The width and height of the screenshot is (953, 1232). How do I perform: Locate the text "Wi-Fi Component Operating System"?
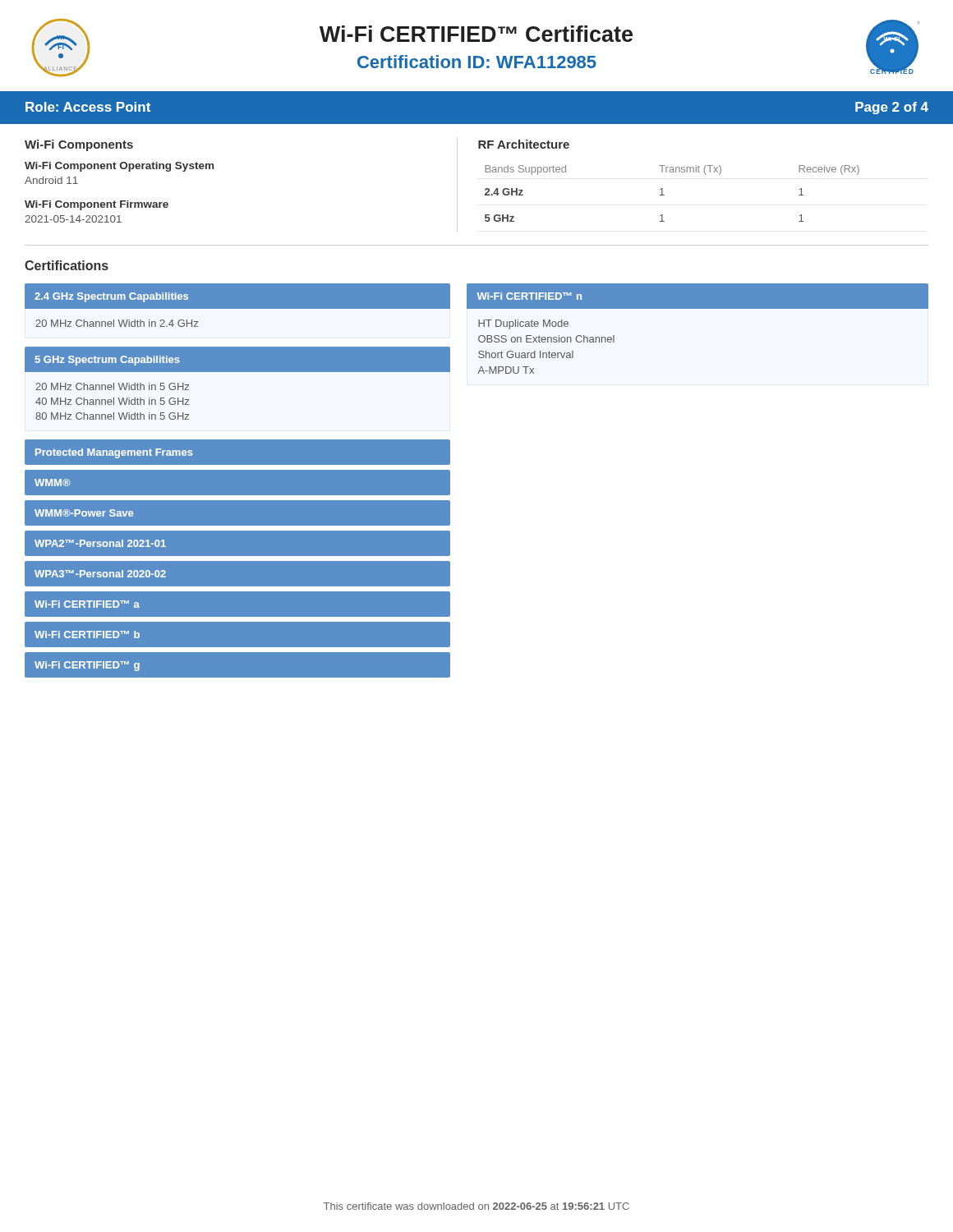(120, 165)
